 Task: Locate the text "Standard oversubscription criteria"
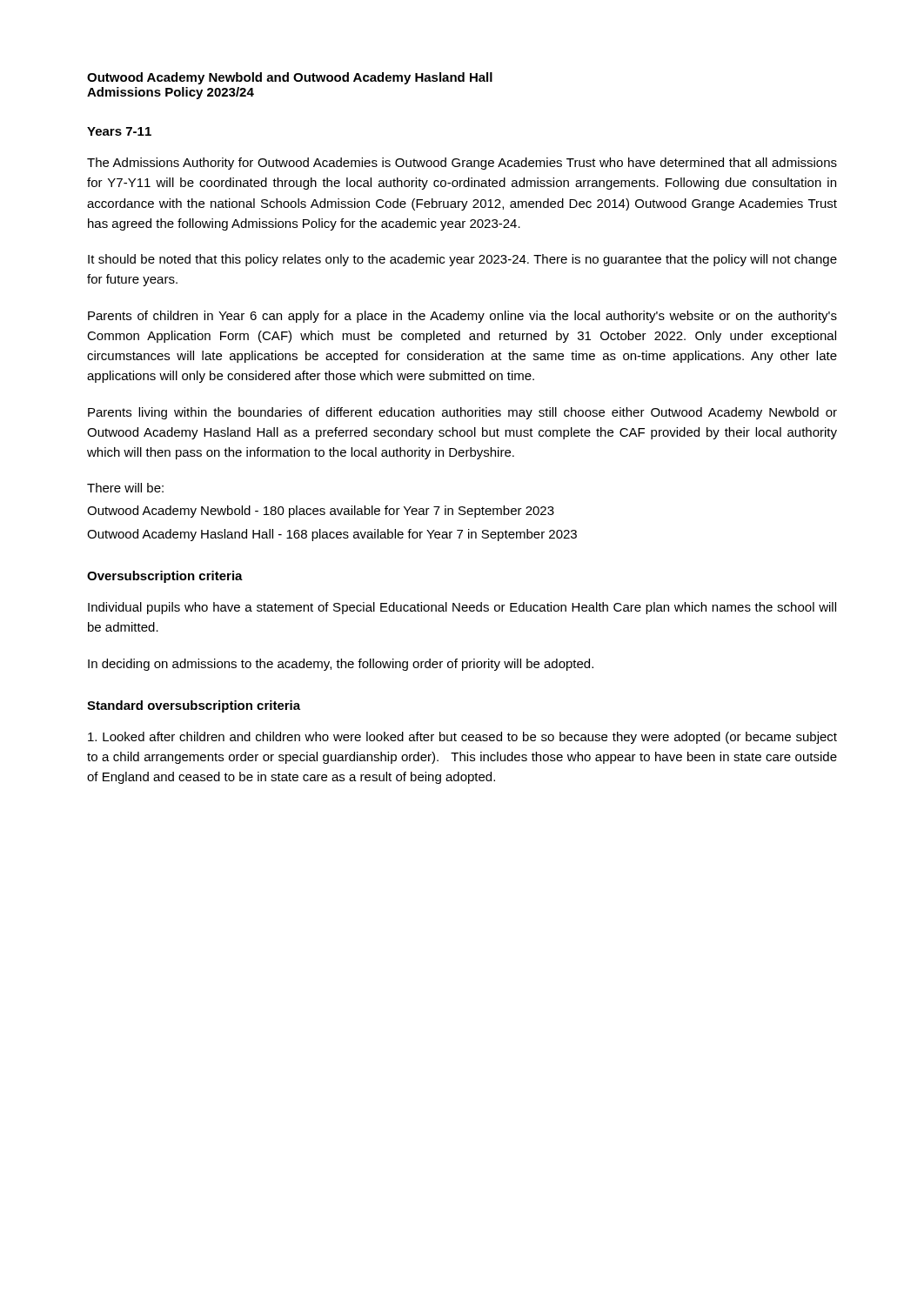coord(194,705)
